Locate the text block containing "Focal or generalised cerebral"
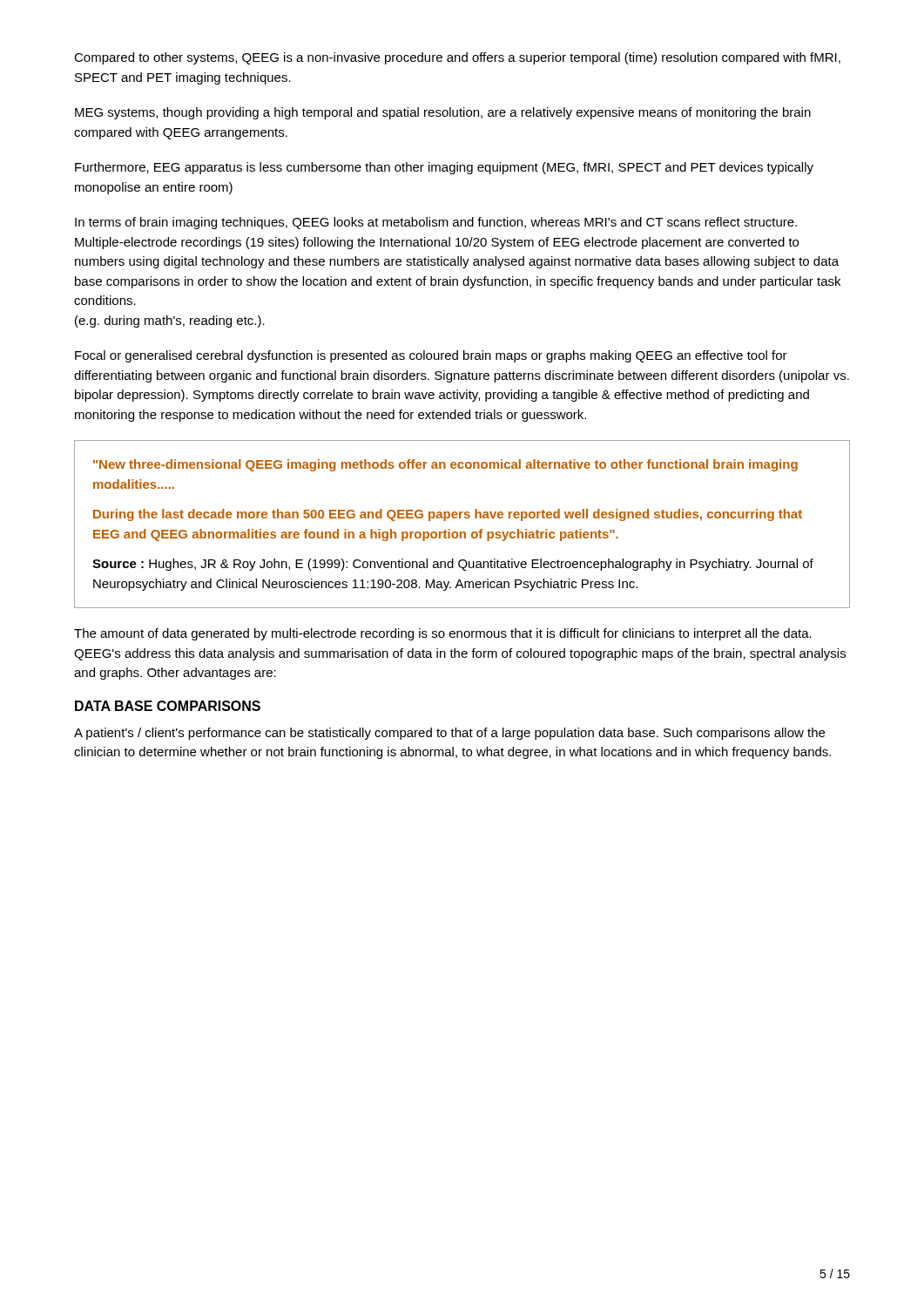Screen dimensions: 1307x924 tap(462, 384)
